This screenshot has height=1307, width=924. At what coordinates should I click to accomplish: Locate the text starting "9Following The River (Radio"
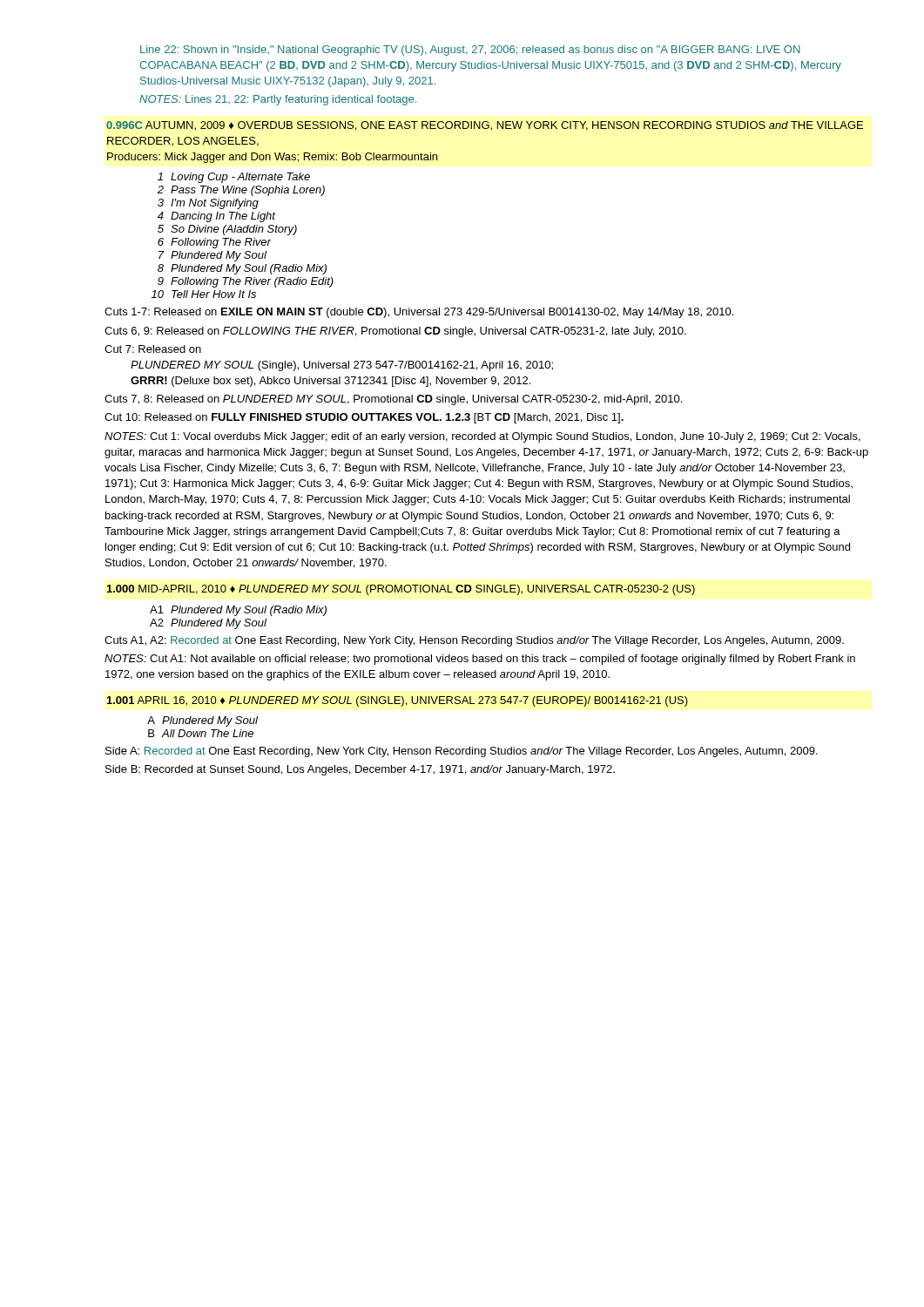(x=236, y=281)
